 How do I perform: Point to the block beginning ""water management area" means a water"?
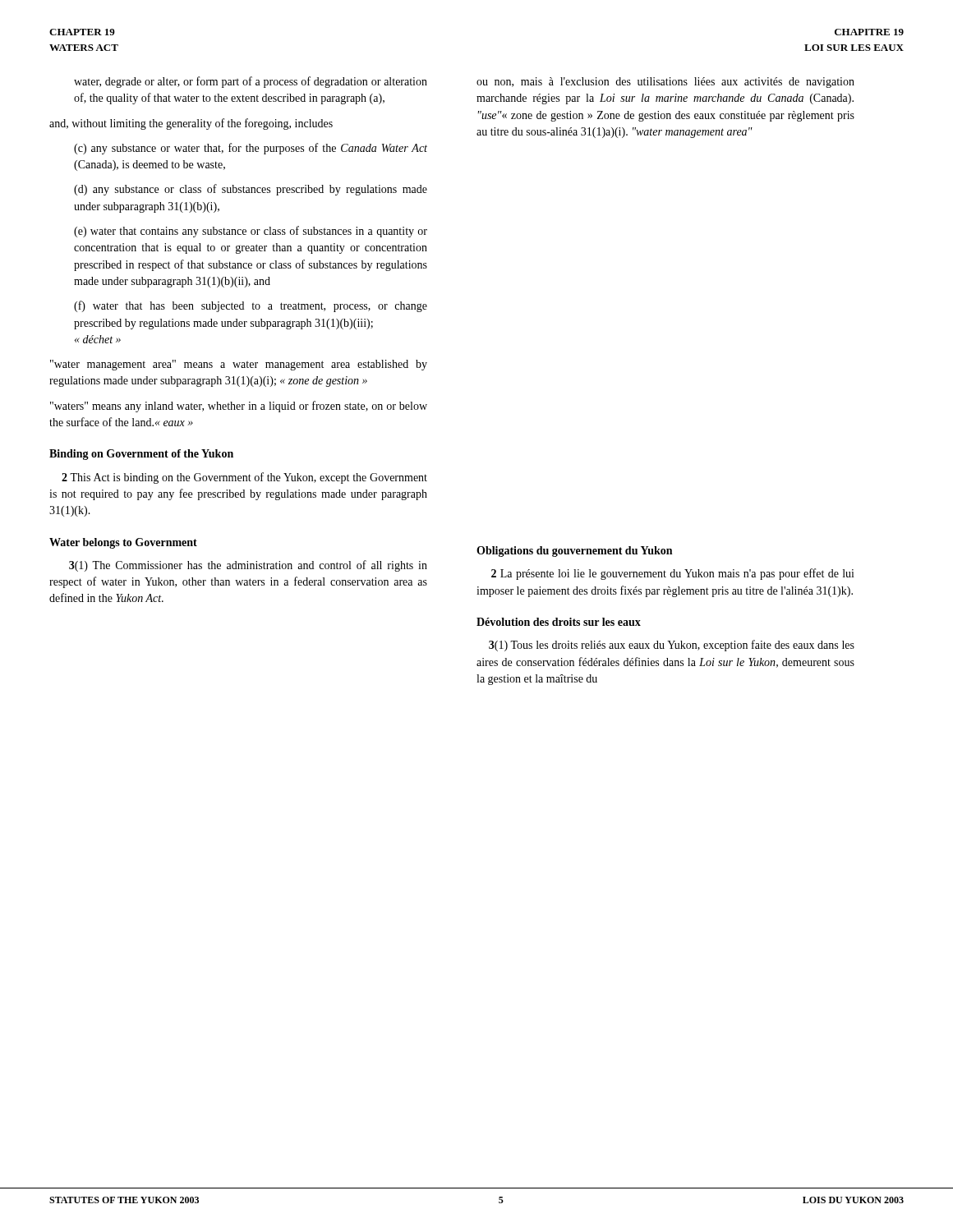(238, 373)
